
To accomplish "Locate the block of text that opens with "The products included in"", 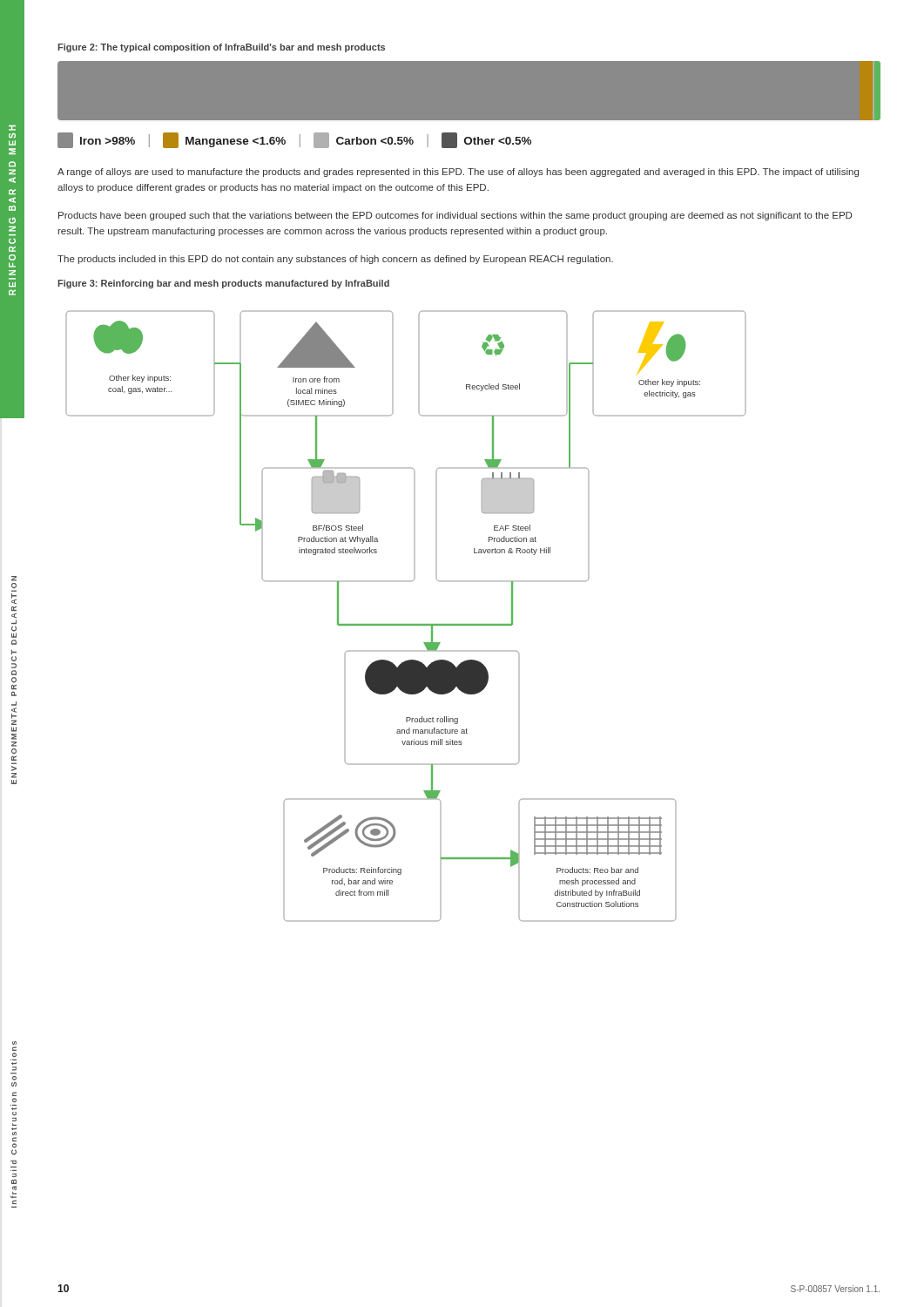I will point(336,258).
